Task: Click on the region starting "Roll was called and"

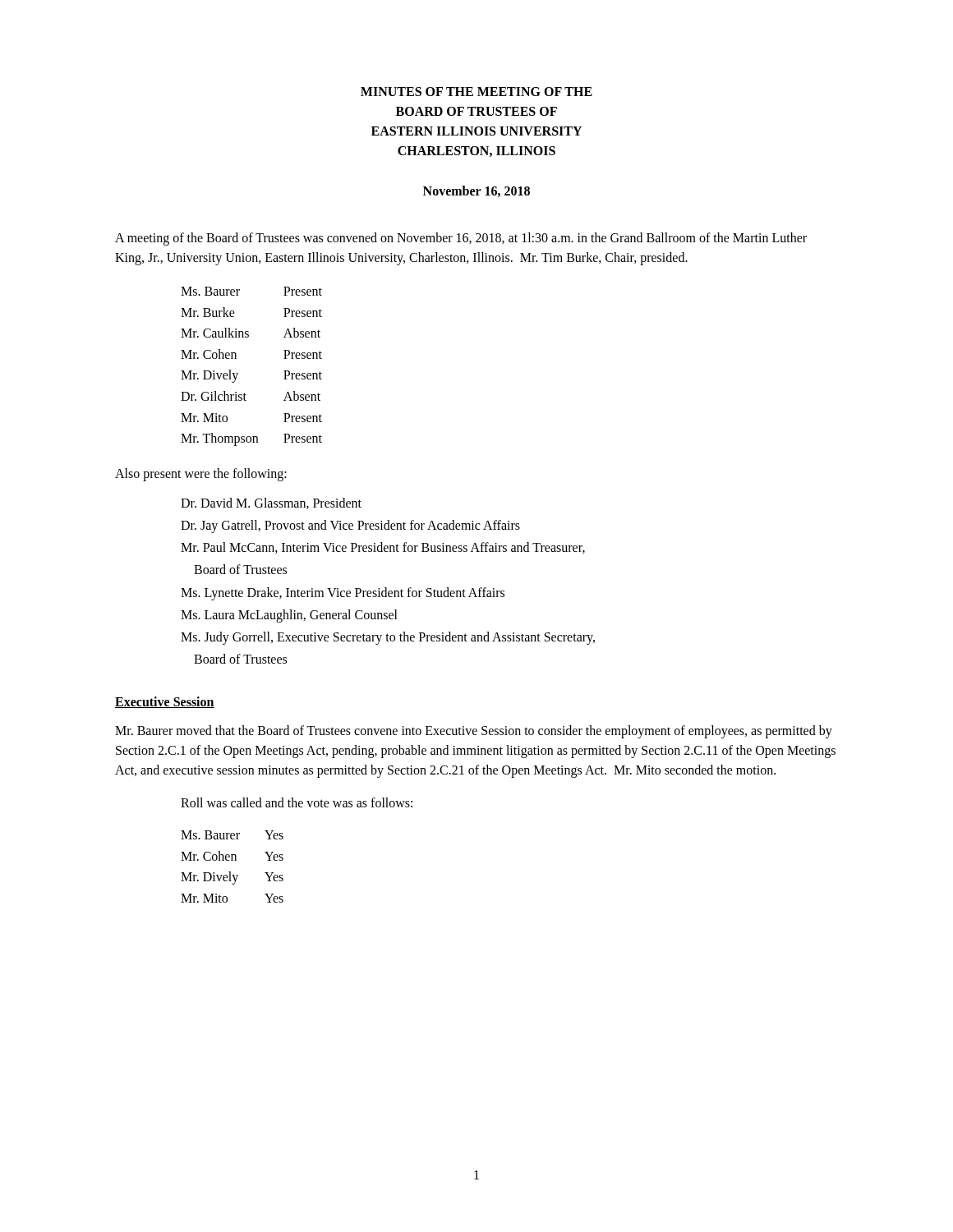Action: tap(297, 803)
